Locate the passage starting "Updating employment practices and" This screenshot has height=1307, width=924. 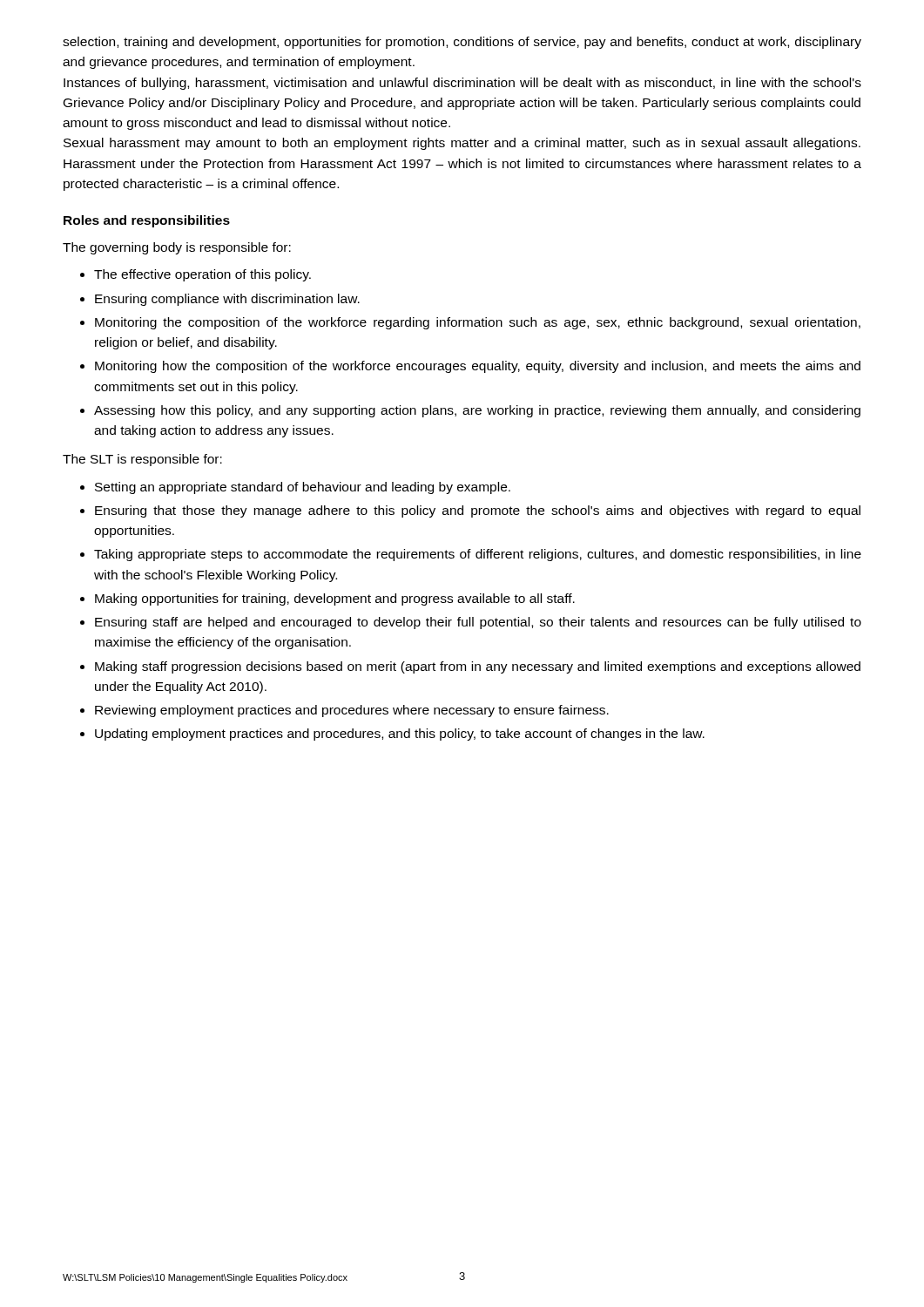pyautogui.click(x=400, y=733)
